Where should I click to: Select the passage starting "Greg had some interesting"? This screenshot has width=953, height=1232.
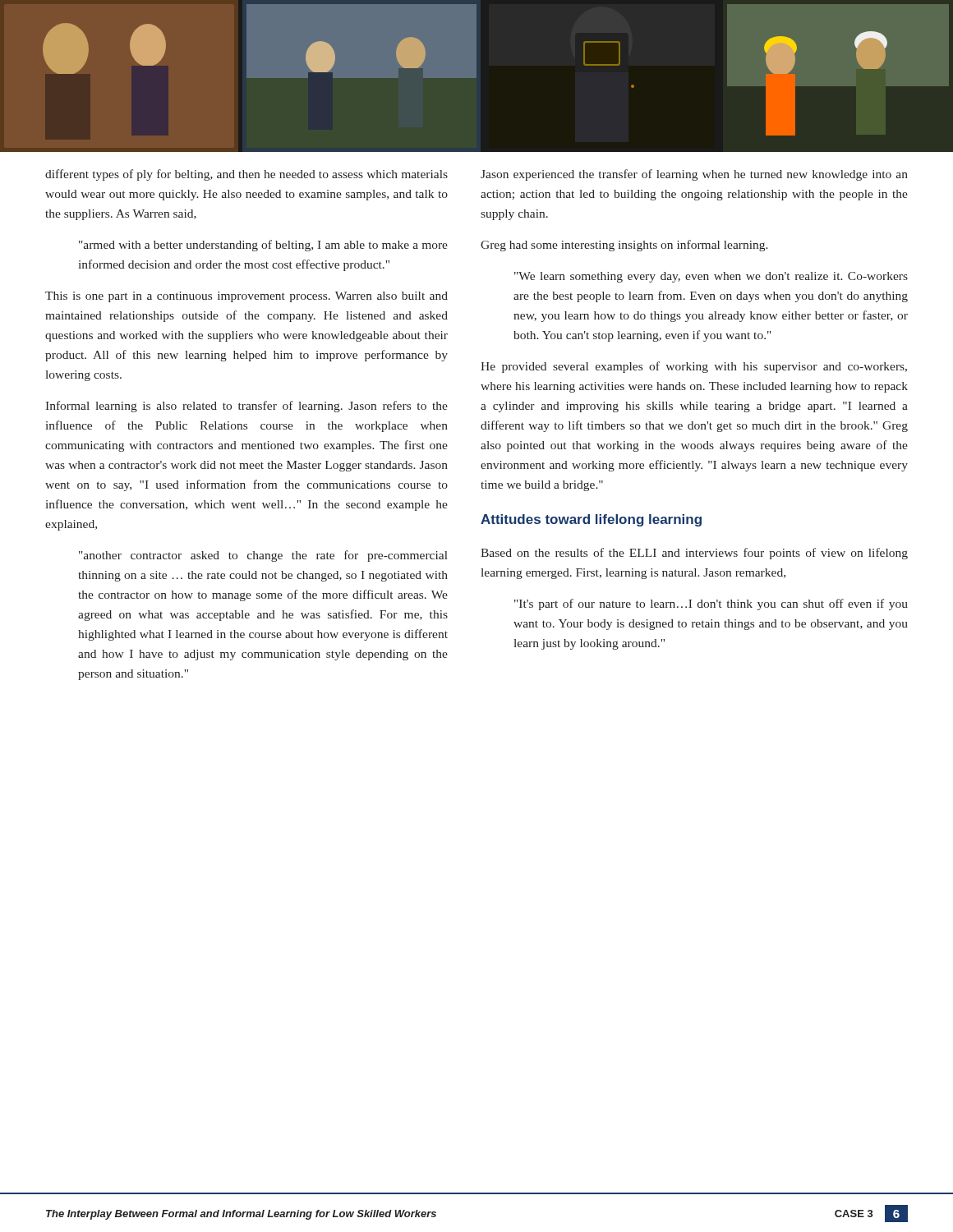click(694, 245)
